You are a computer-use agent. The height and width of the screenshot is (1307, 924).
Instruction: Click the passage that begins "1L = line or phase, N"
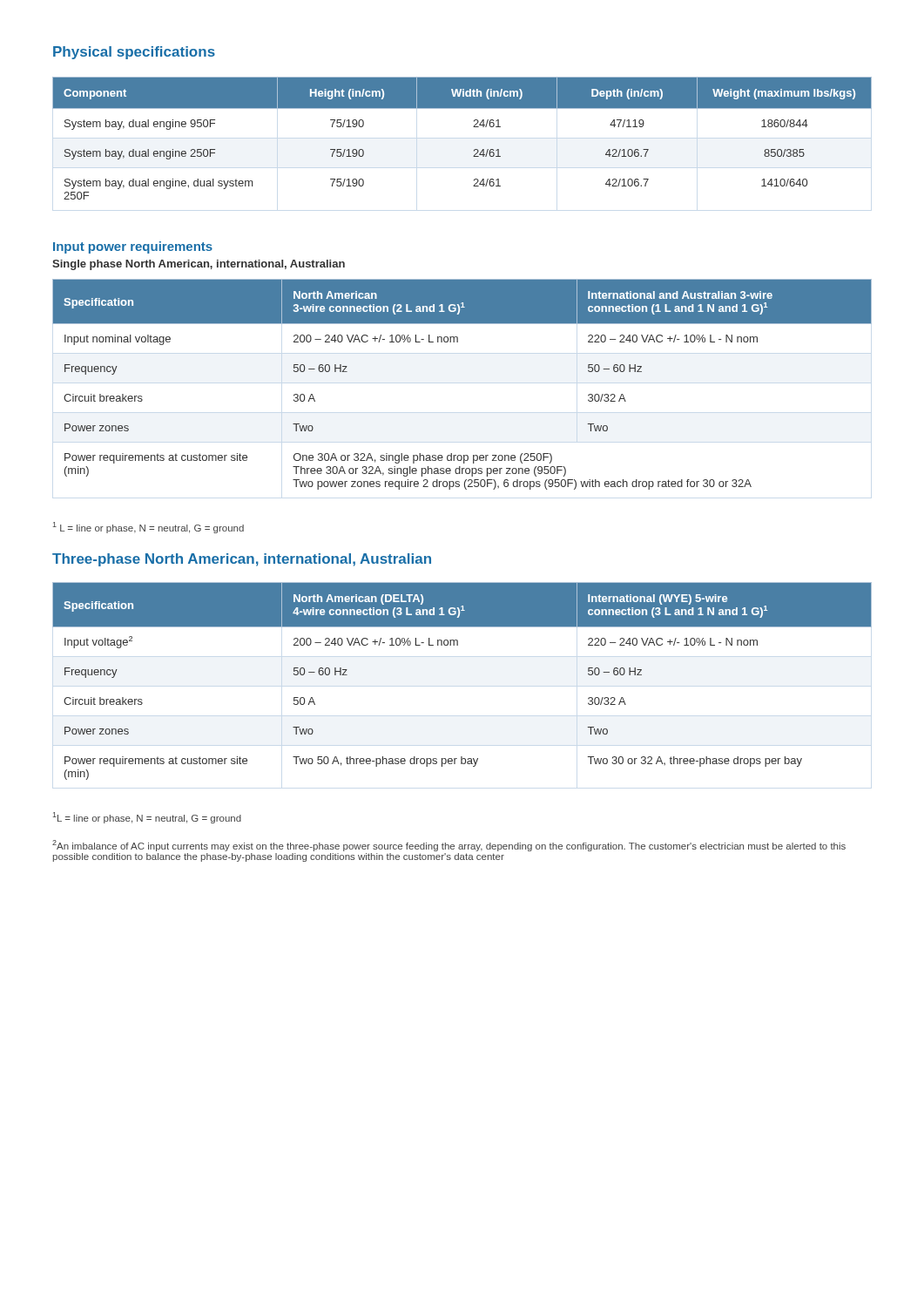(147, 818)
